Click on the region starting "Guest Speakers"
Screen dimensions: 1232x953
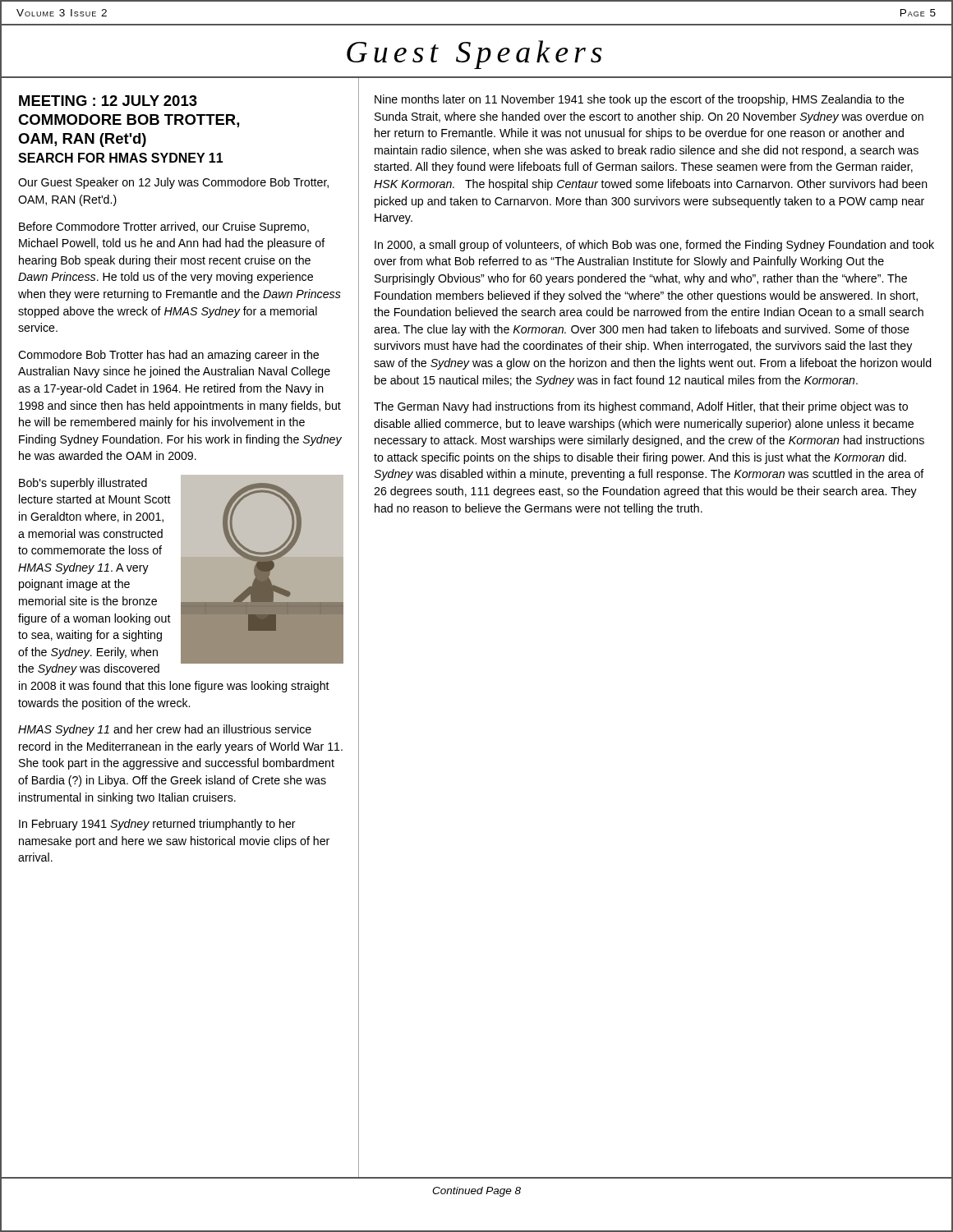(x=476, y=52)
